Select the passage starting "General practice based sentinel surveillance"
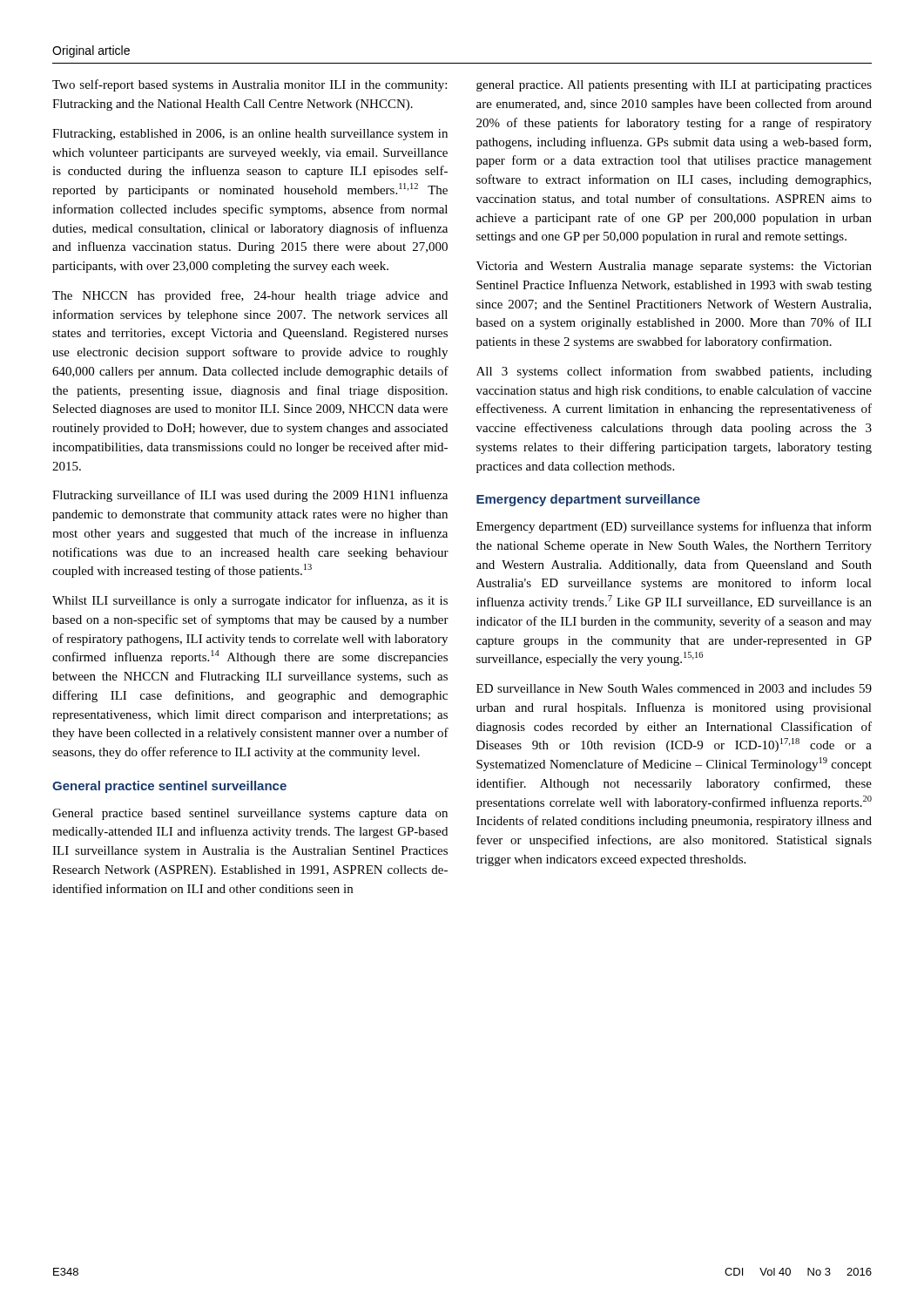 (x=250, y=851)
